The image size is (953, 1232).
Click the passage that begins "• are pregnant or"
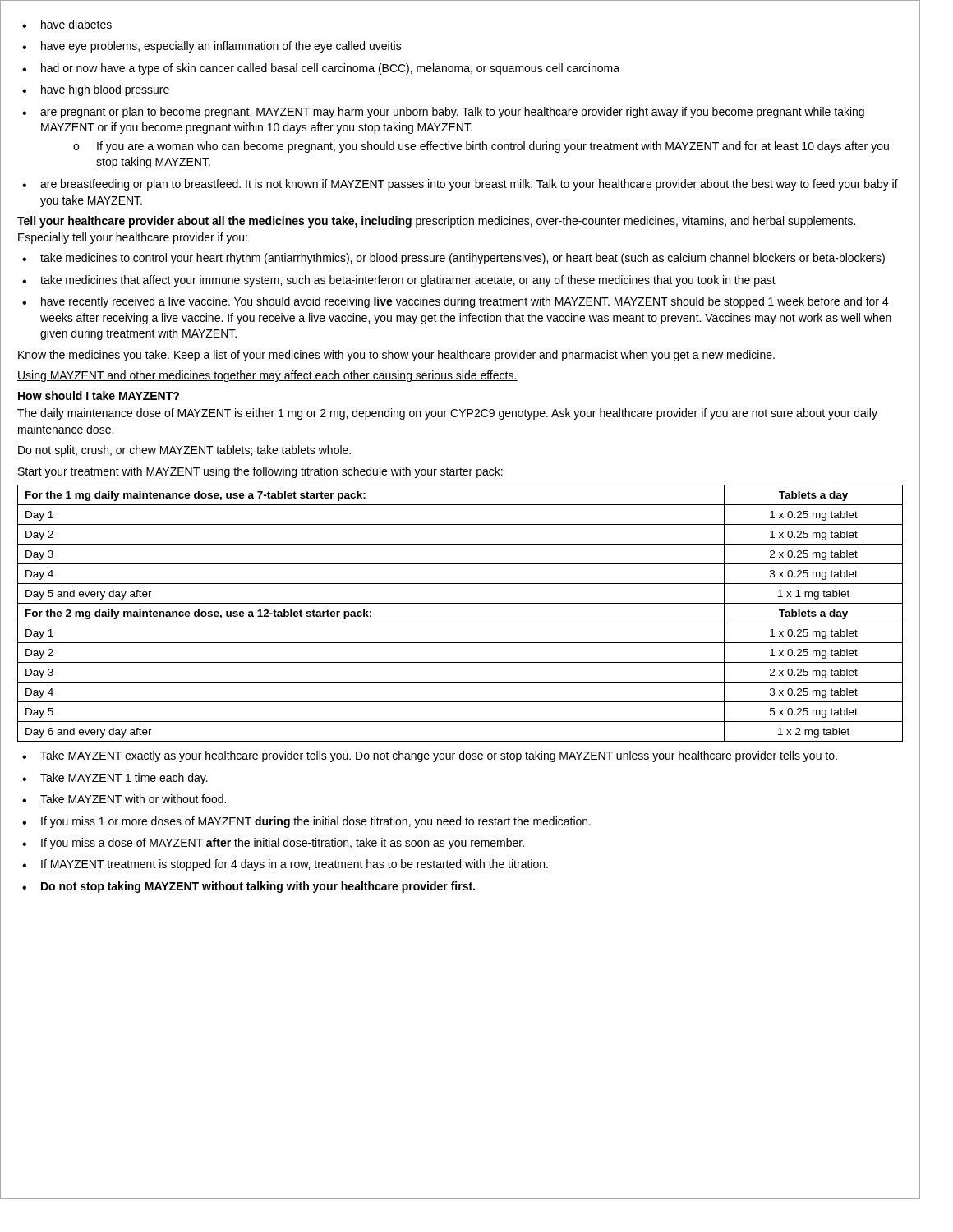click(x=460, y=139)
